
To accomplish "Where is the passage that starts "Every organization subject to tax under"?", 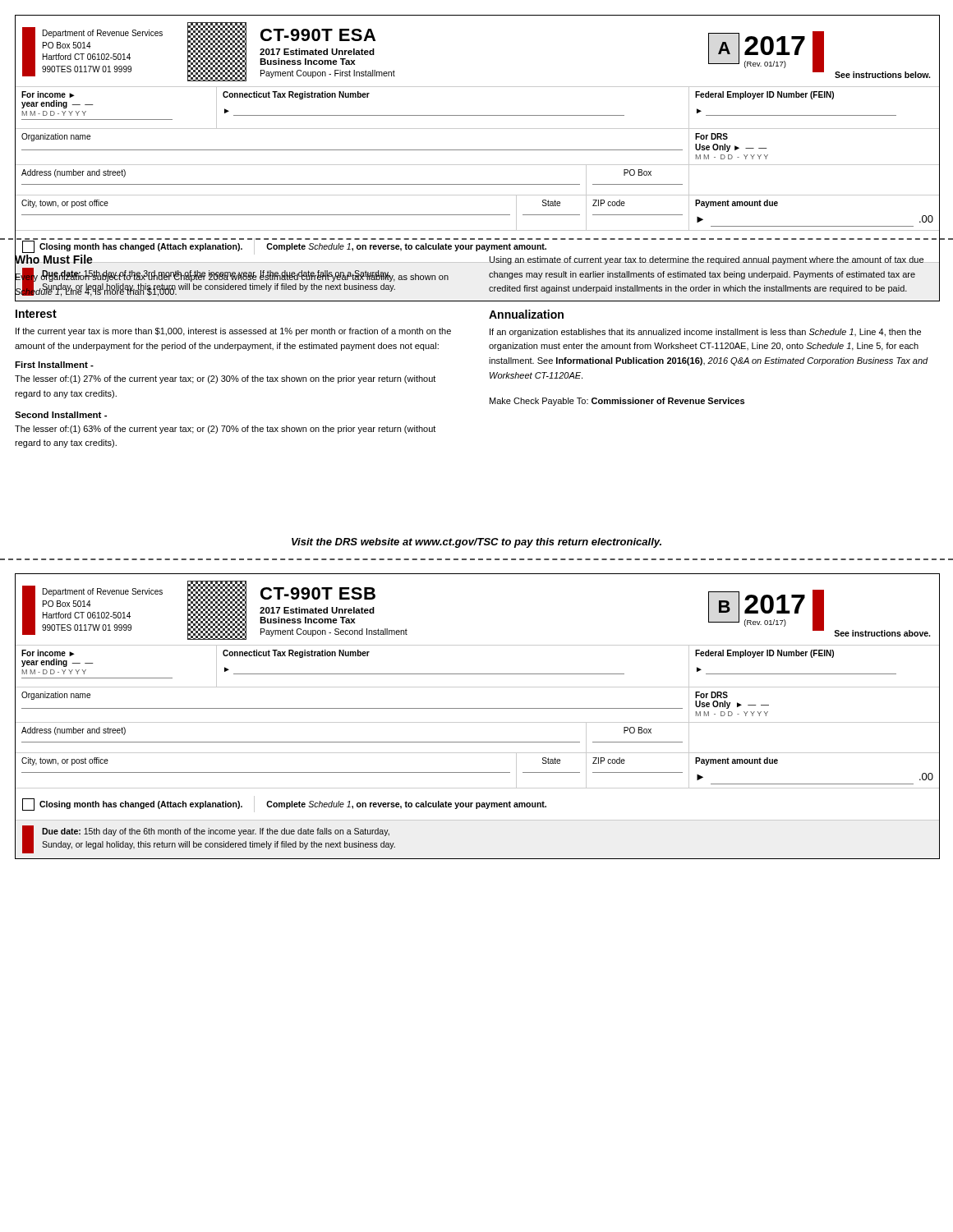I will coord(232,284).
